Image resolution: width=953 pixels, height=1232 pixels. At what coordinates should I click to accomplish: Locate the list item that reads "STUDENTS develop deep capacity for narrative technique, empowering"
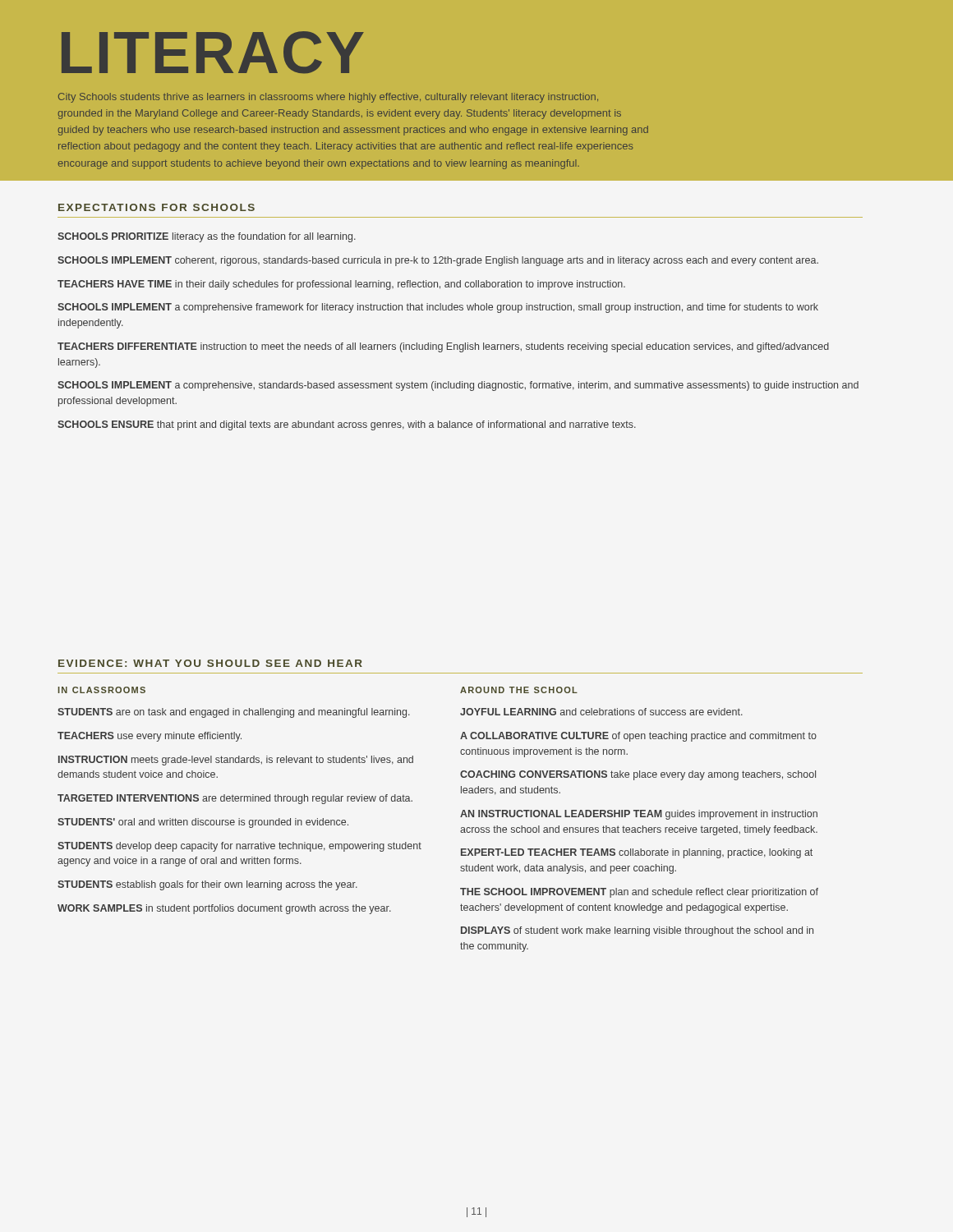pos(239,853)
